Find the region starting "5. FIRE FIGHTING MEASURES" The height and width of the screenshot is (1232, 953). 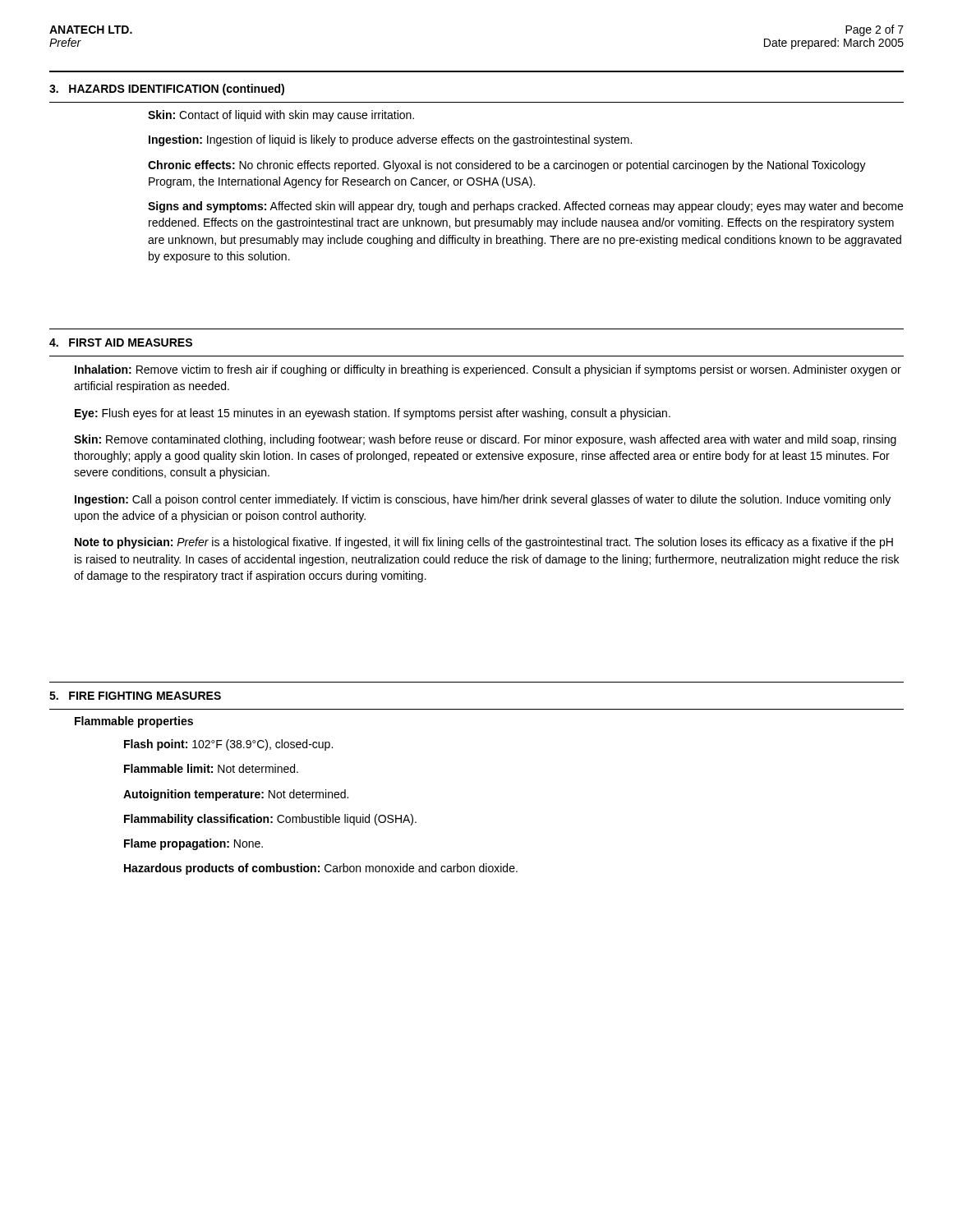(135, 696)
